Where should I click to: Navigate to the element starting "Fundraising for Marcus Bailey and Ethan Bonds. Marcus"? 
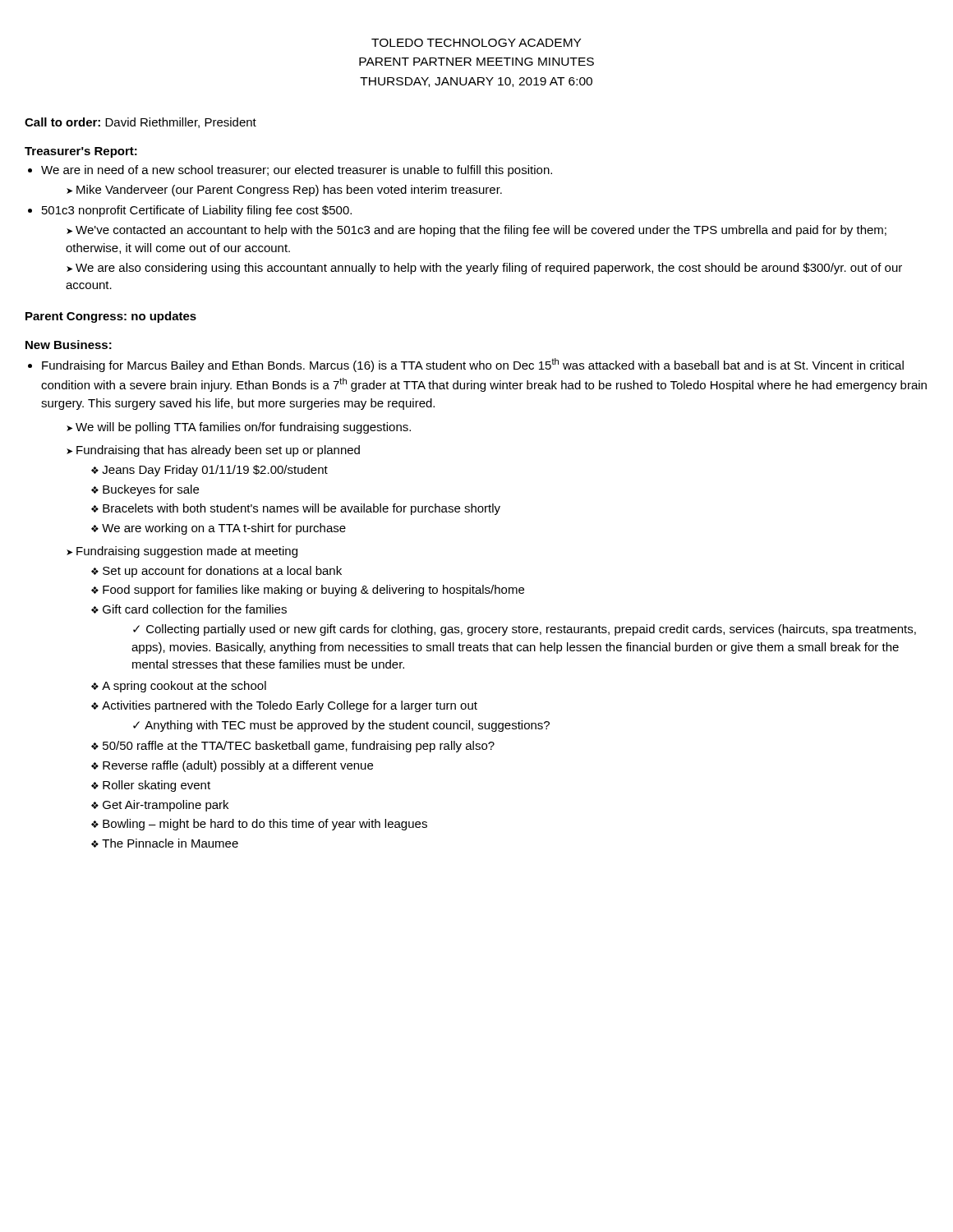click(x=485, y=604)
